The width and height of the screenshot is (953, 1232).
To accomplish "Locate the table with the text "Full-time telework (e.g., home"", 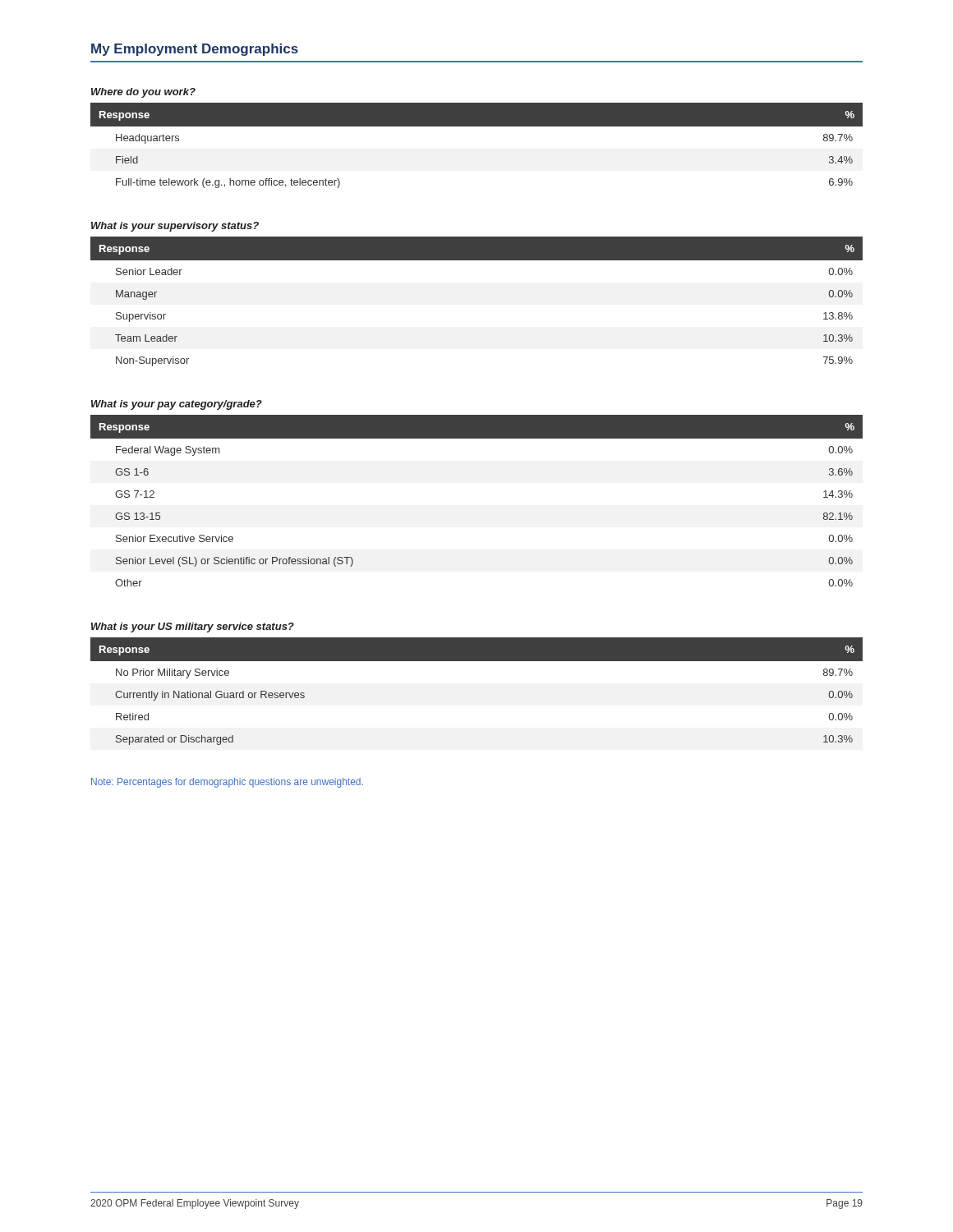I will point(476,148).
